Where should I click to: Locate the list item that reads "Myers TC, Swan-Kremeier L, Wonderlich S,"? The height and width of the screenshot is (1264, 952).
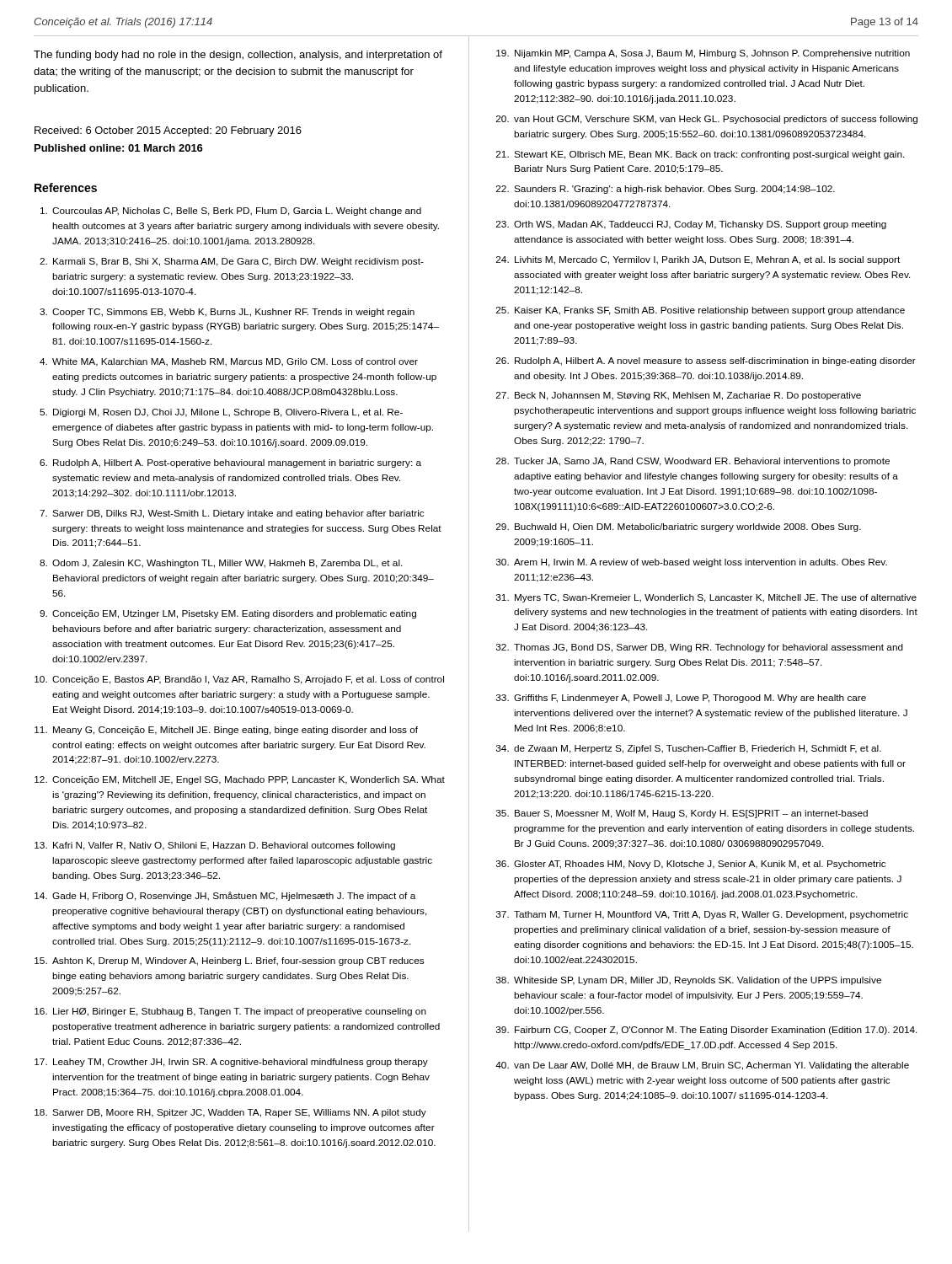pyautogui.click(x=716, y=612)
